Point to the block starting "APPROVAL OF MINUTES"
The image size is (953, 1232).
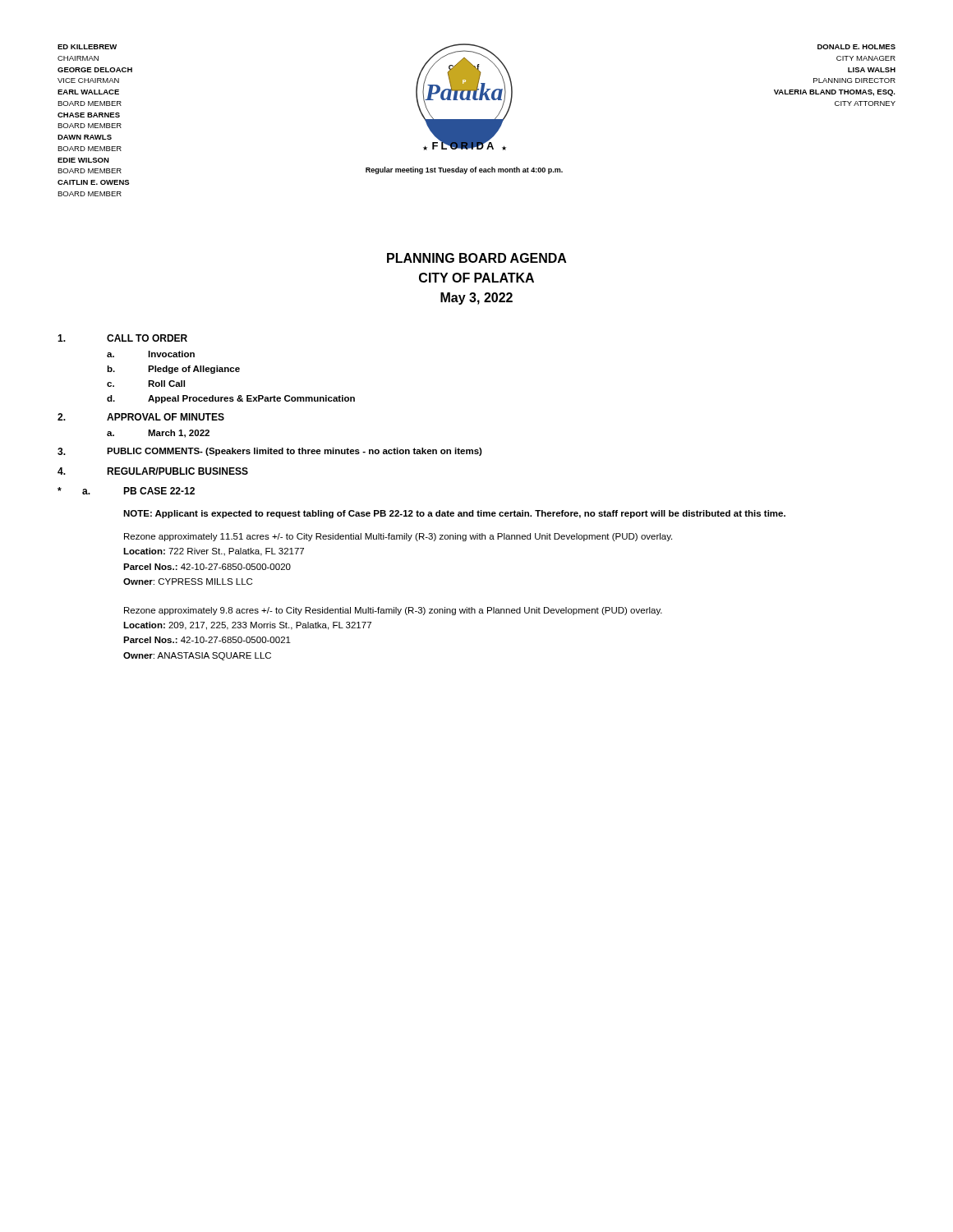click(166, 417)
